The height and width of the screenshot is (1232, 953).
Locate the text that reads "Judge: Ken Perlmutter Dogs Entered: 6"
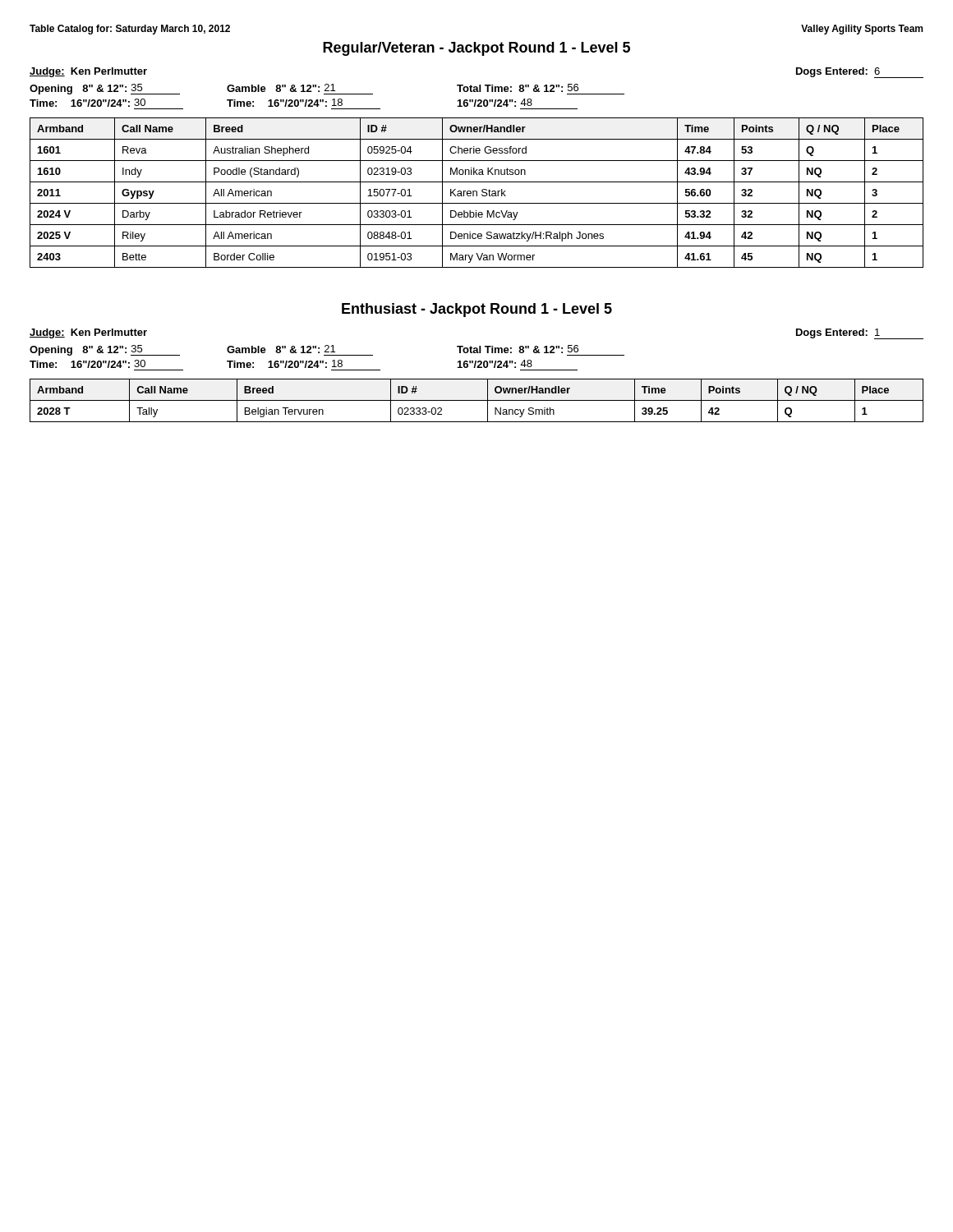tap(86, 73)
